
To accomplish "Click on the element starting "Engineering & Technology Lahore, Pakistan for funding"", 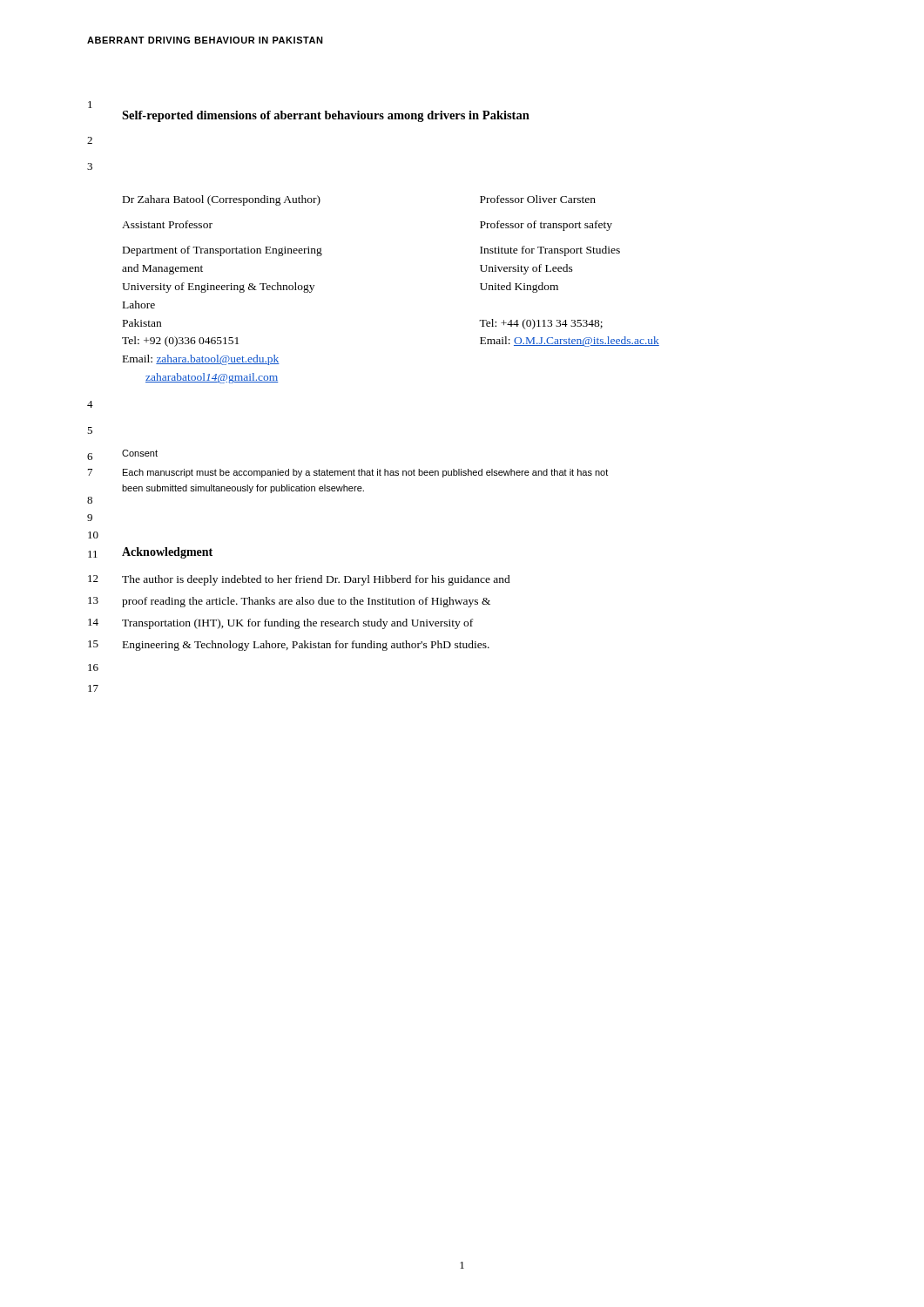I will (306, 644).
